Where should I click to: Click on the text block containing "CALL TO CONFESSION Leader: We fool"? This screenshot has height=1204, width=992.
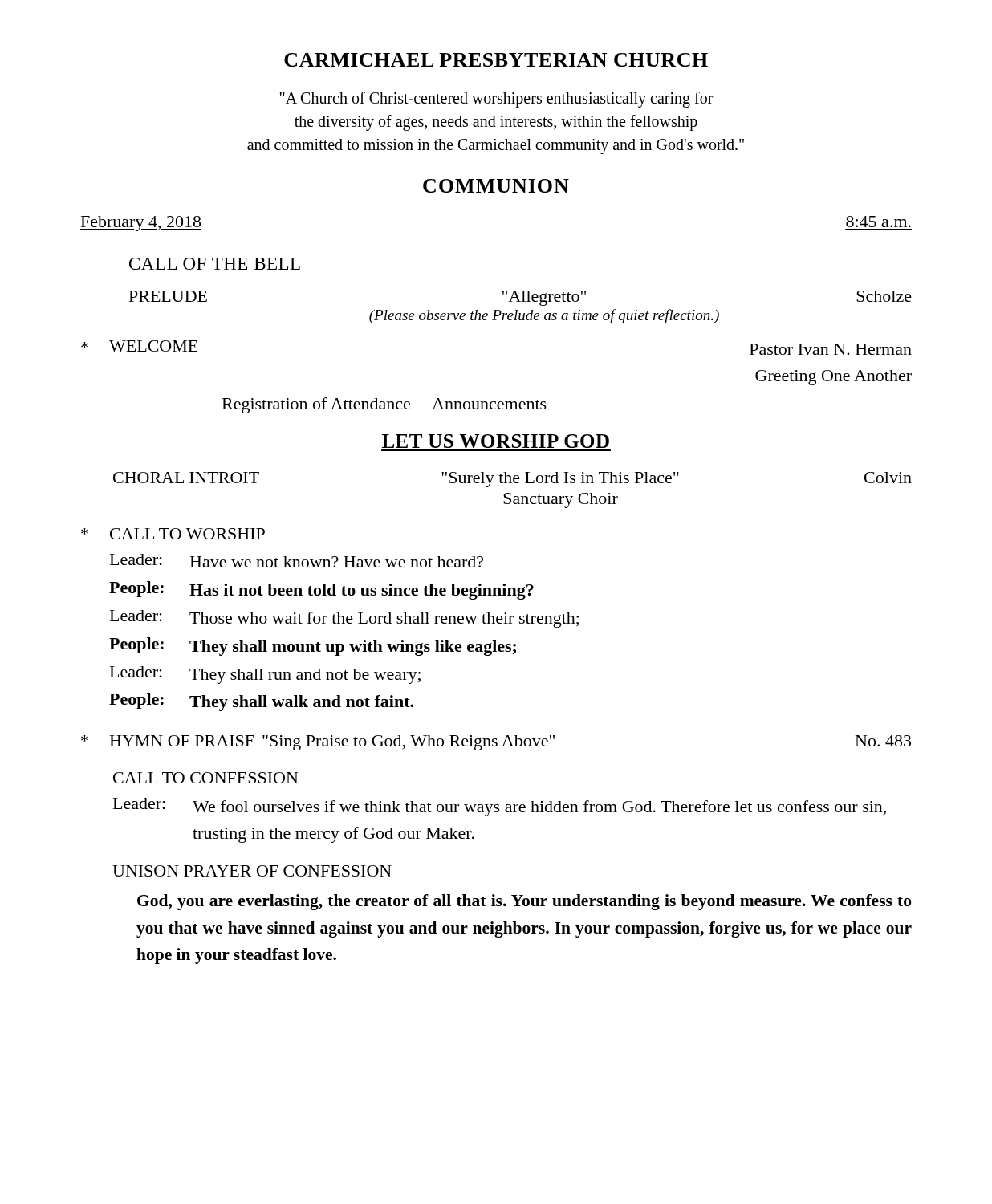(x=512, y=807)
